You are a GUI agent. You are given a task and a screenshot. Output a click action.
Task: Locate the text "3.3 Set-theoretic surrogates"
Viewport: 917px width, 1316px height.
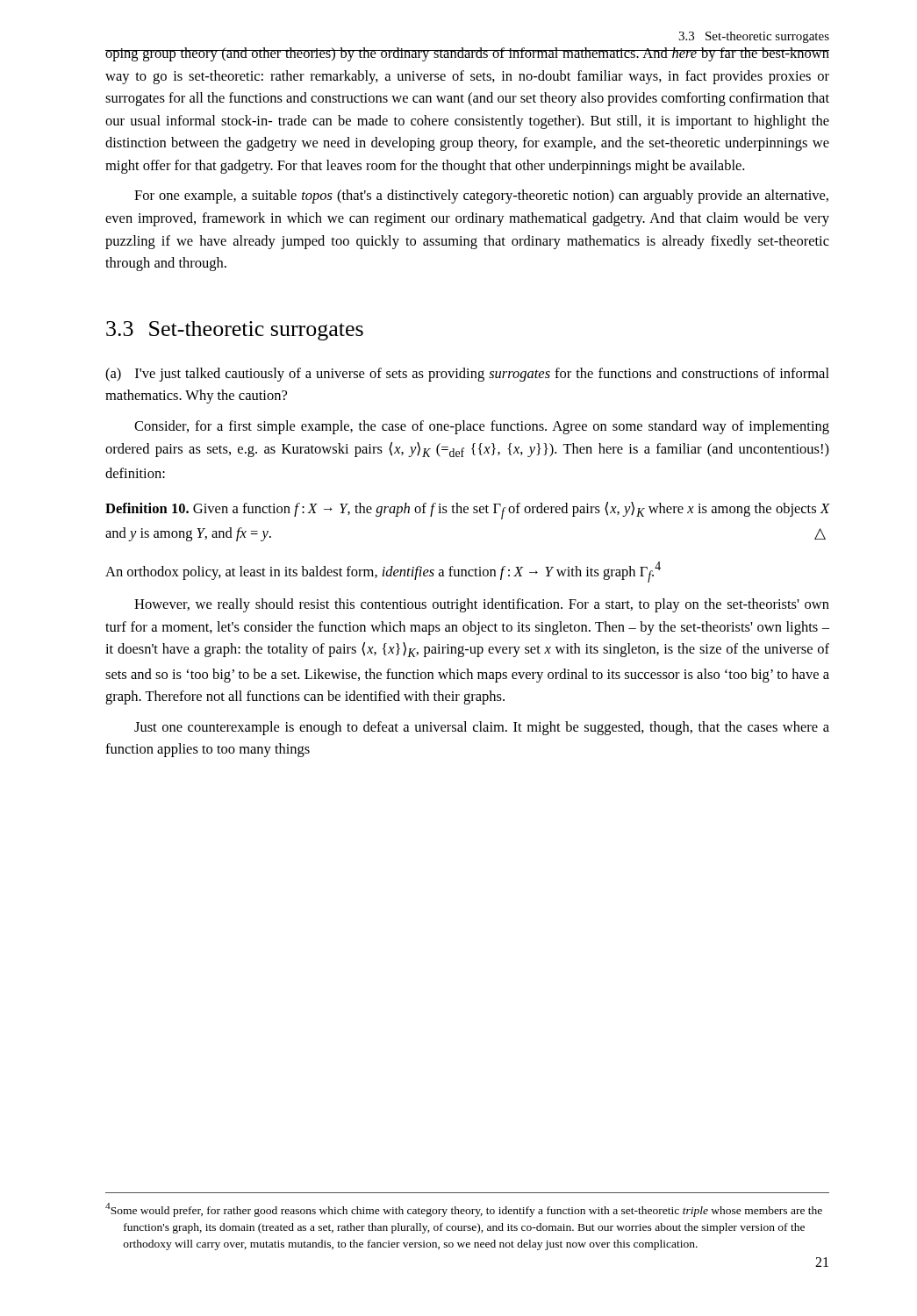pos(235,329)
